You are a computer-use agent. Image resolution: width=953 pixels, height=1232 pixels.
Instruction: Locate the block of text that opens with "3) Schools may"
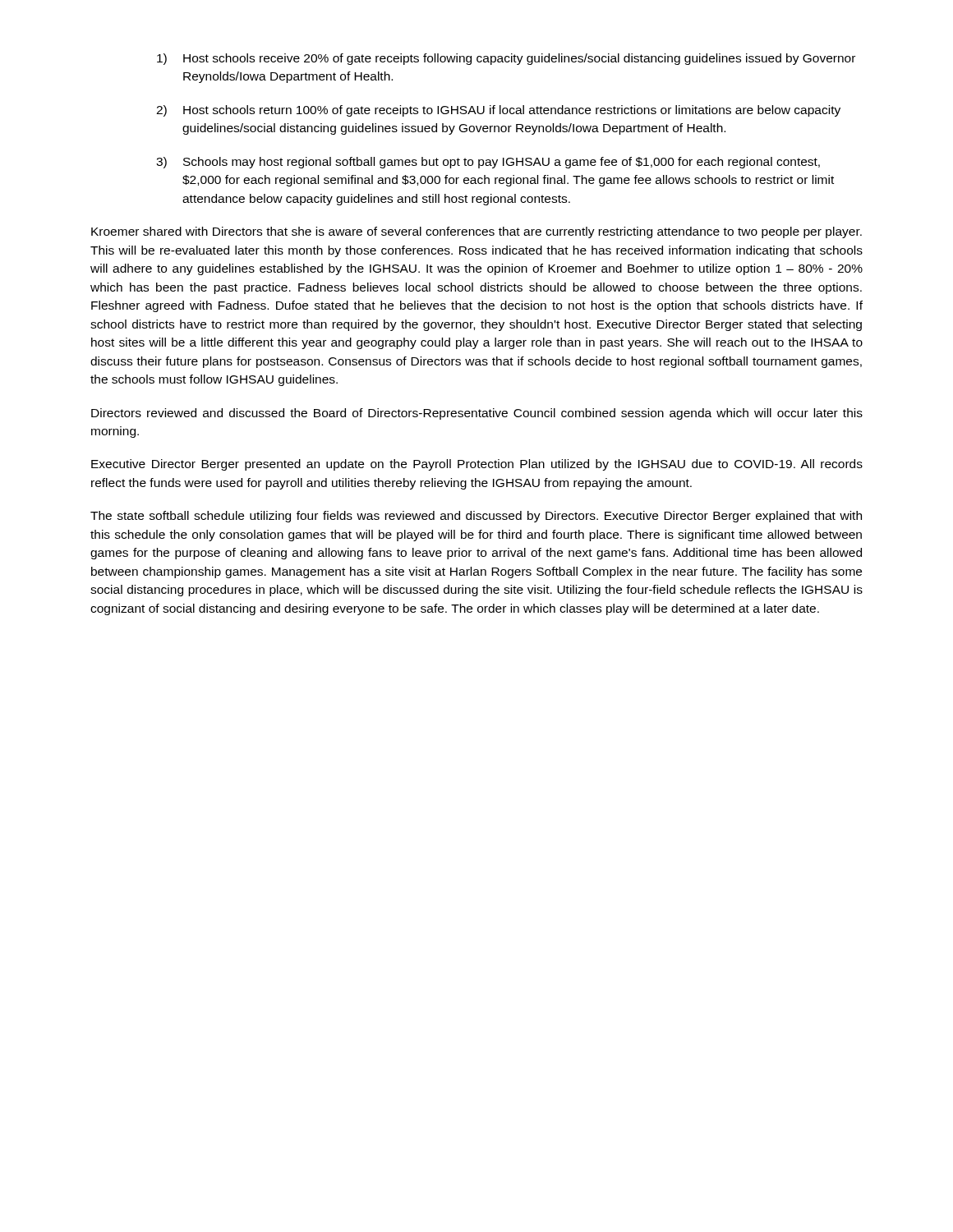pyautogui.click(x=509, y=180)
